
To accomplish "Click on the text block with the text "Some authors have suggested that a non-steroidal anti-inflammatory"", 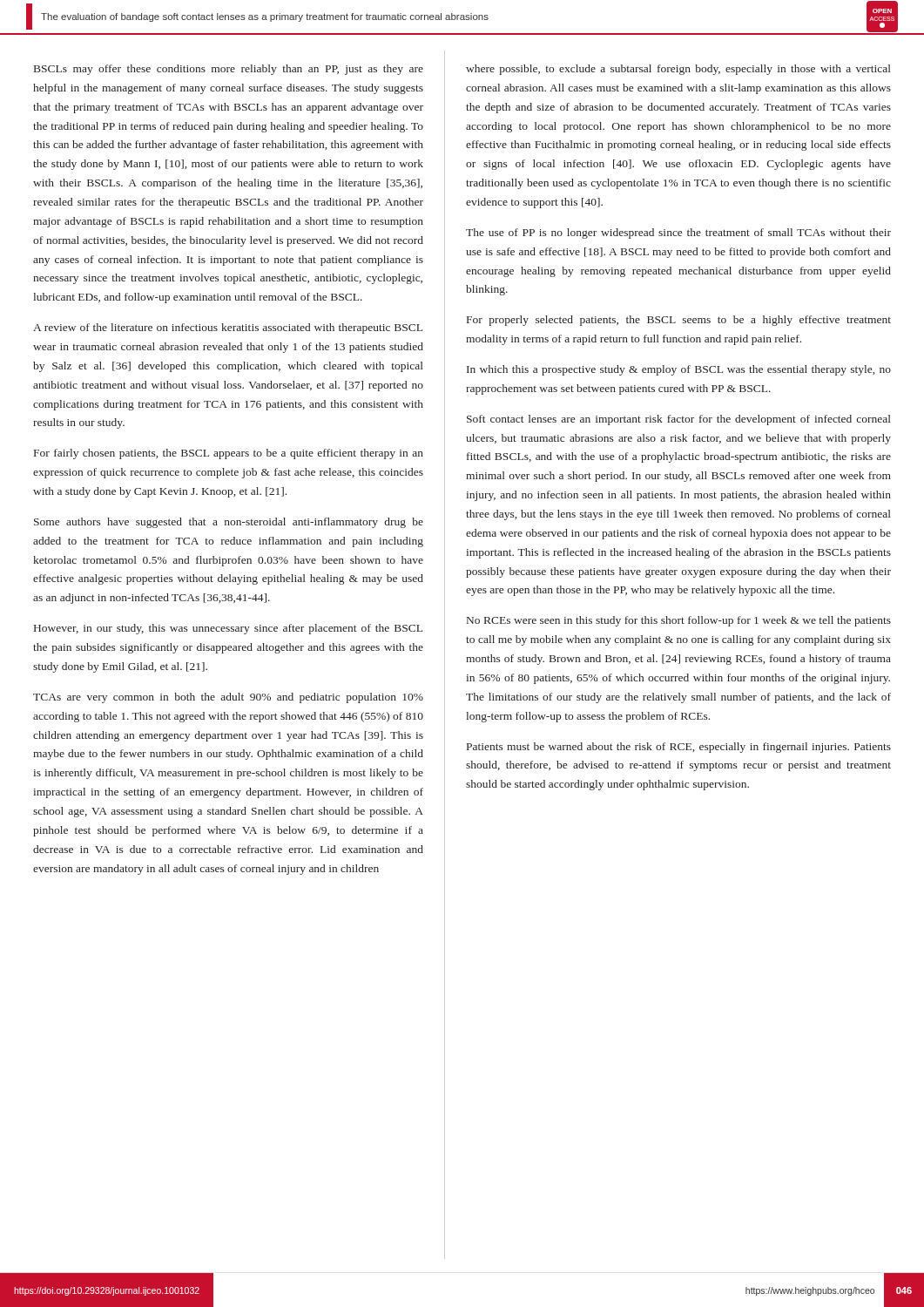I will pos(228,559).
